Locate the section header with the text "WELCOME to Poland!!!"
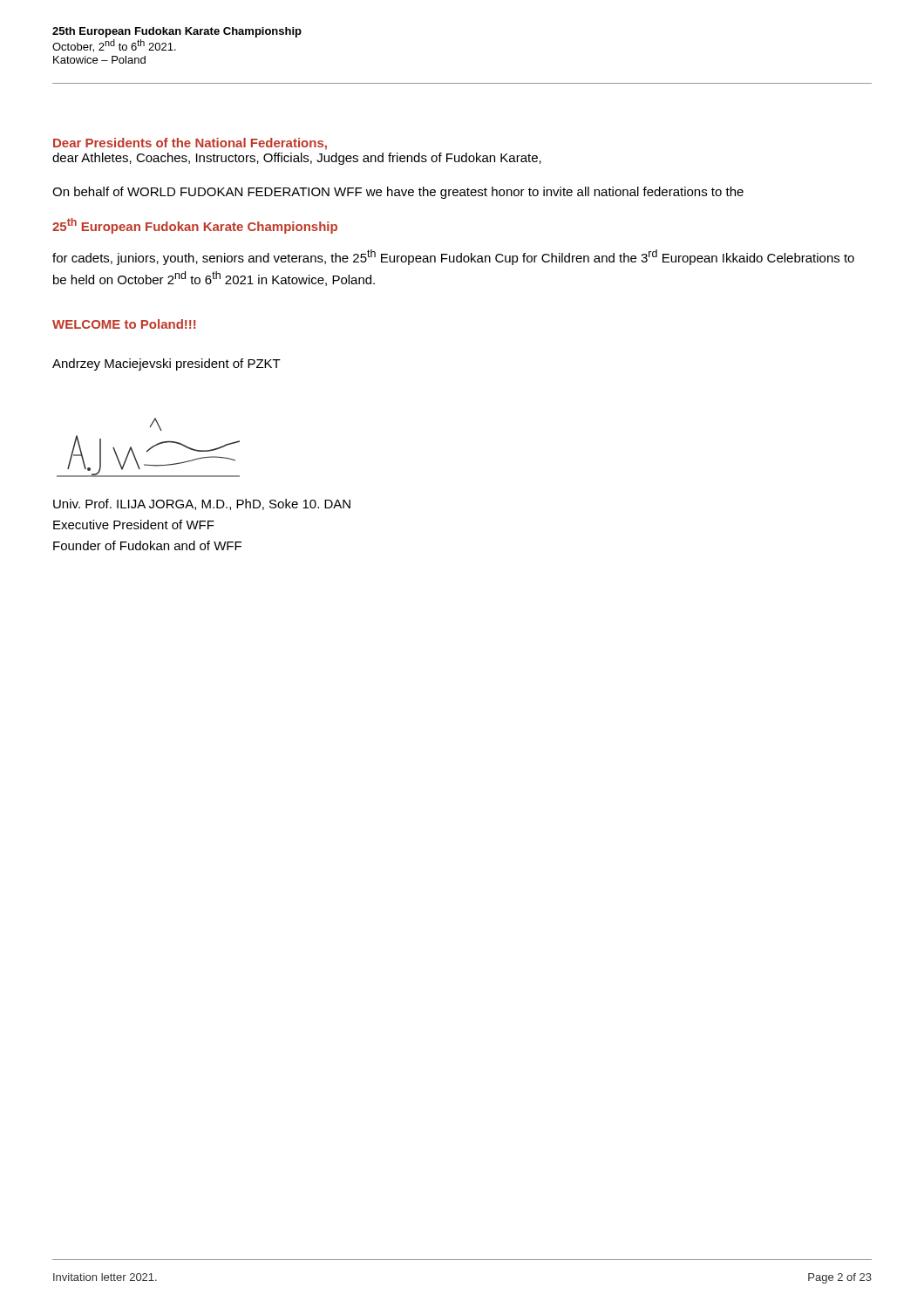Viewport: 924px width, 1308px height. click(x=125, y=324)
